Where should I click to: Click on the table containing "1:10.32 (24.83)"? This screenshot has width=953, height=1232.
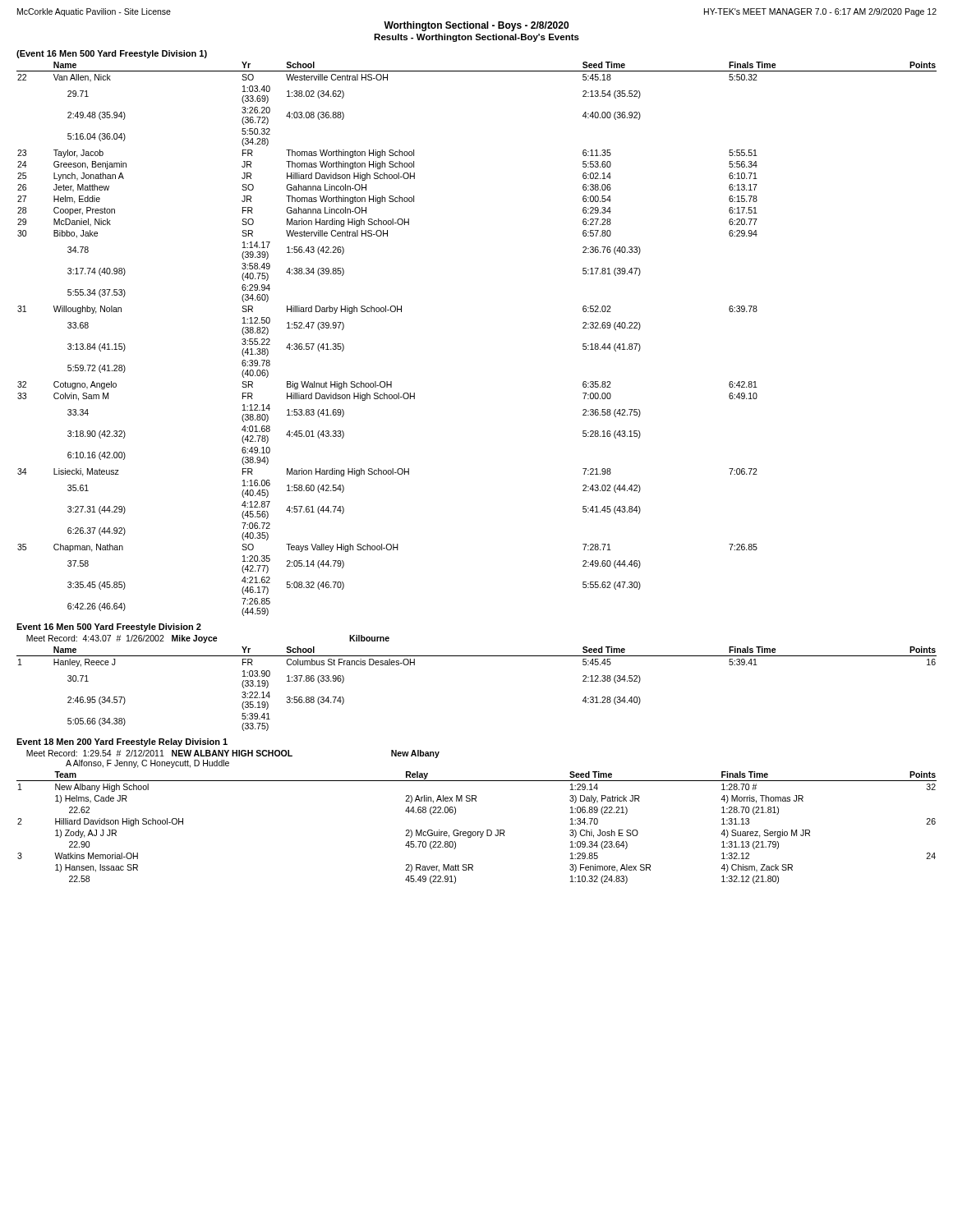tap(476, 827)
